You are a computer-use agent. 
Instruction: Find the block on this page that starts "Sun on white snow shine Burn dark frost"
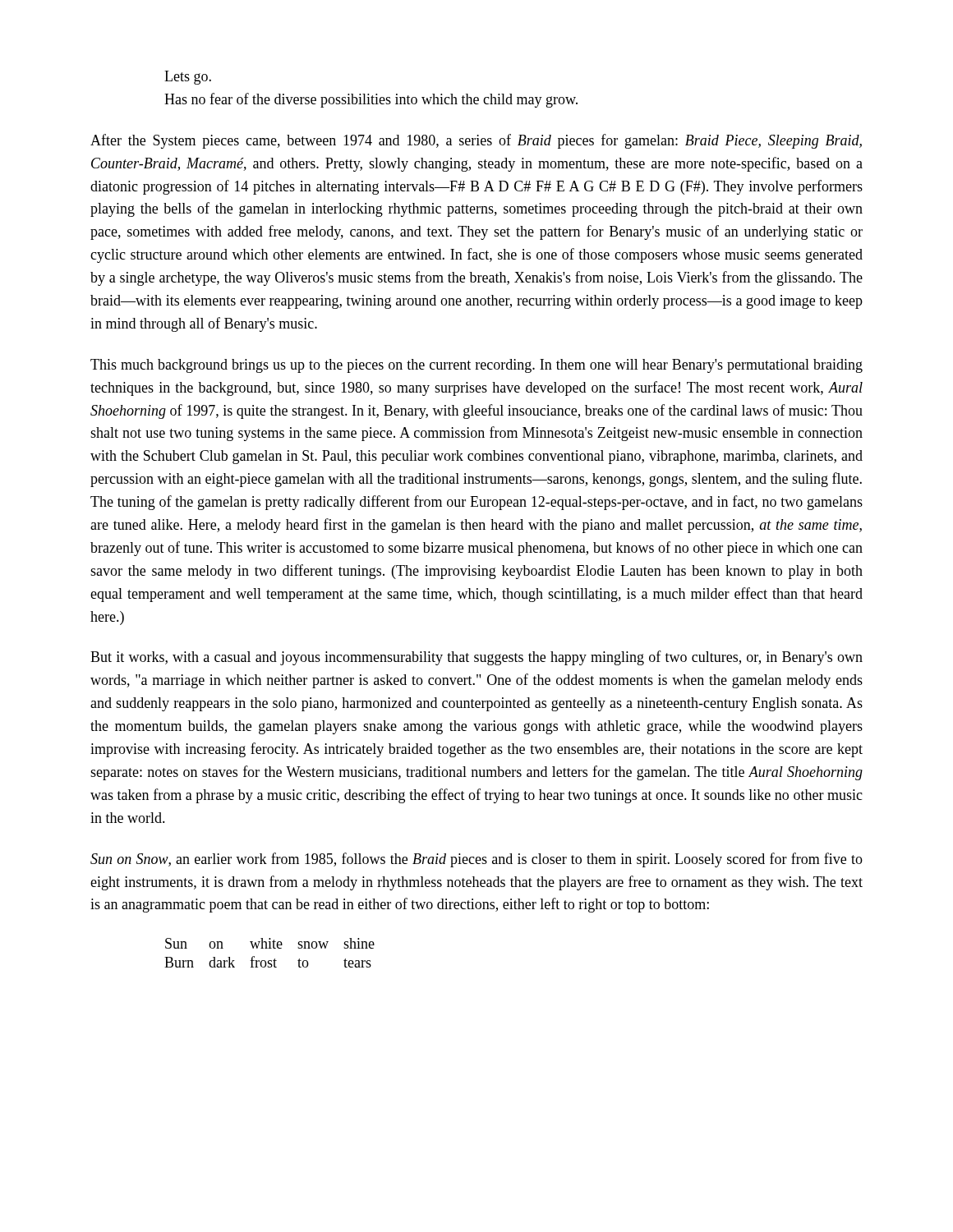point(277,954)
